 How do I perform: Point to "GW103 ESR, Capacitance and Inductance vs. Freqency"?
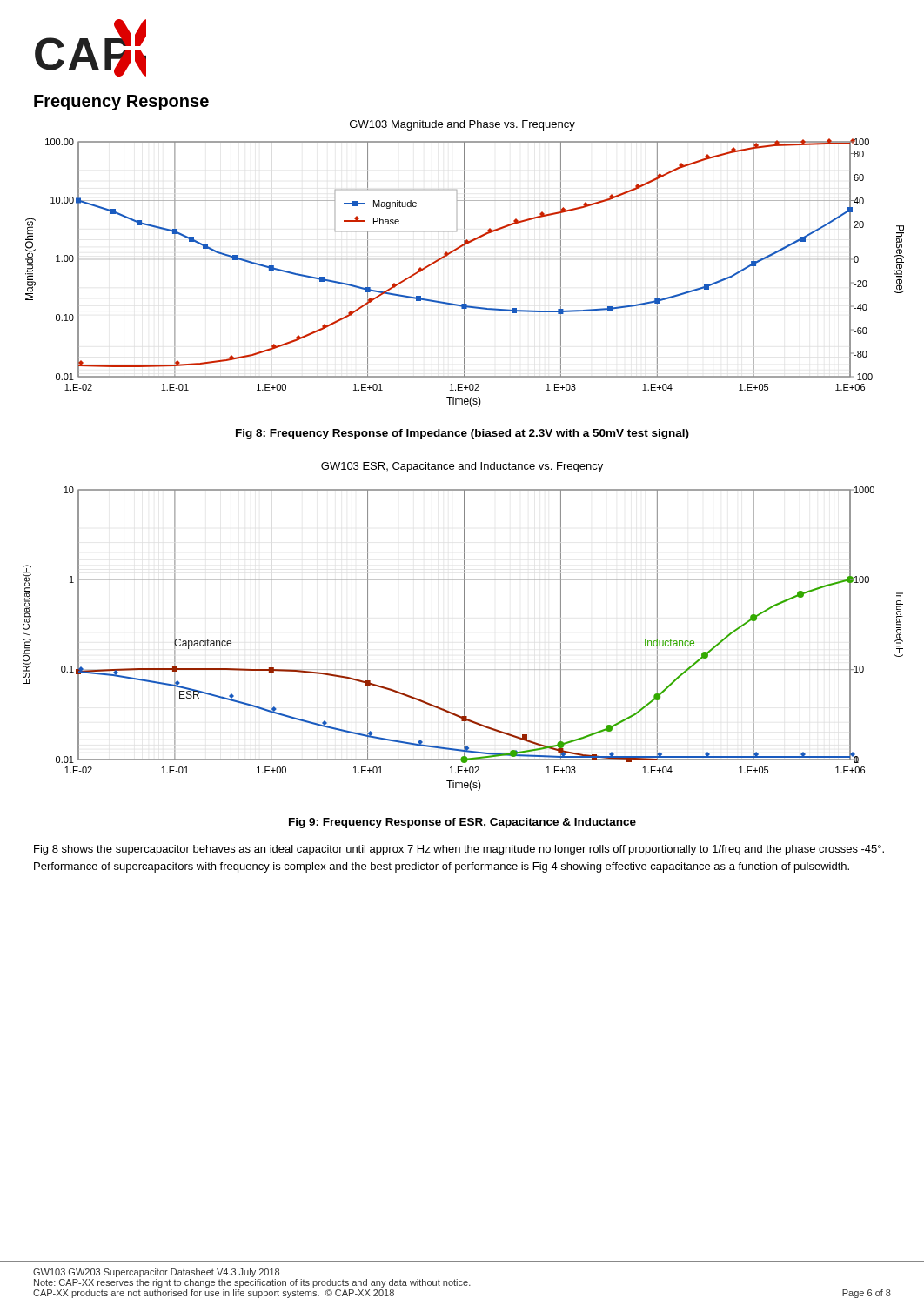click(x=462, y=466)
